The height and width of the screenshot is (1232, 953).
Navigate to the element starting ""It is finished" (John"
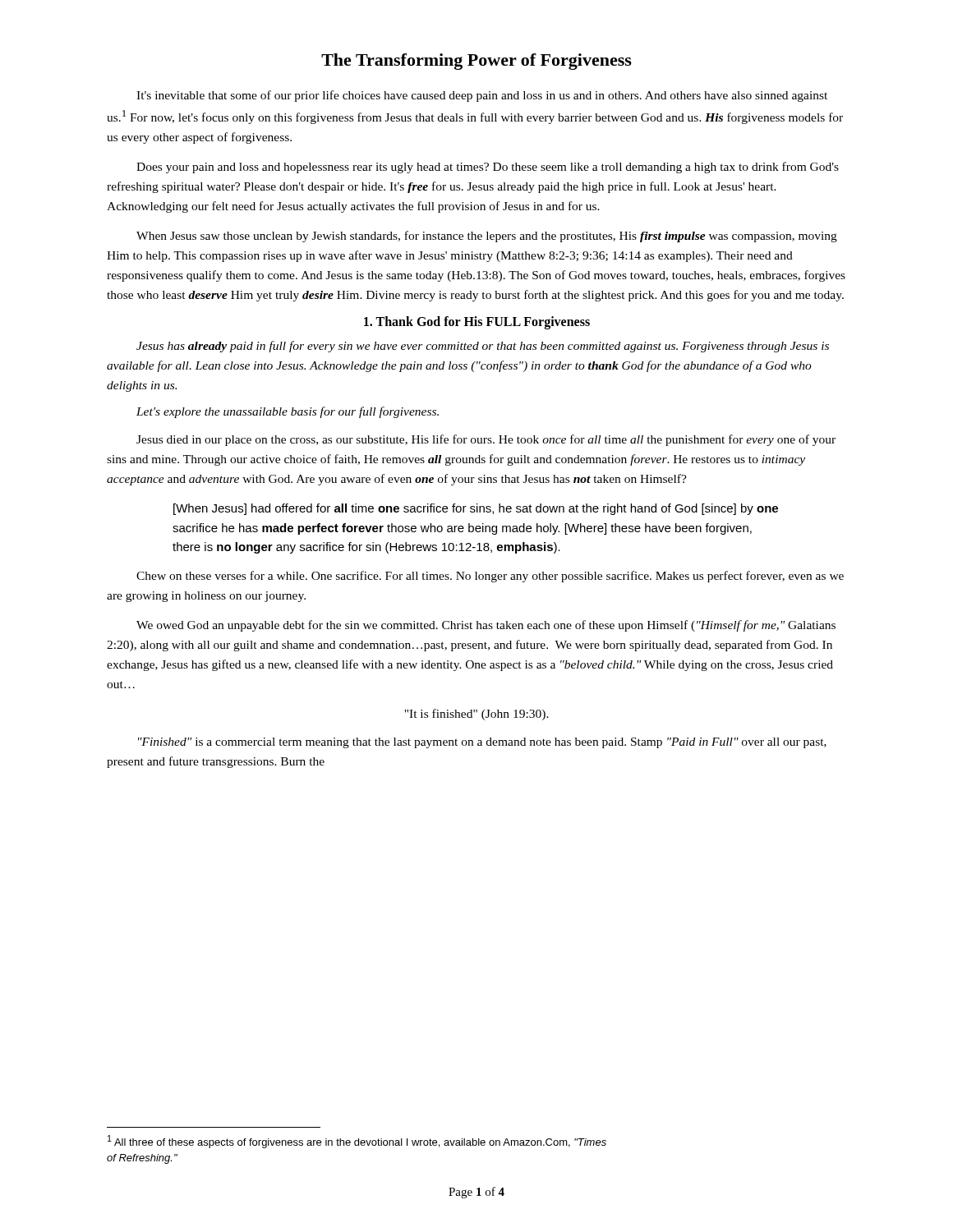[476, 714]
